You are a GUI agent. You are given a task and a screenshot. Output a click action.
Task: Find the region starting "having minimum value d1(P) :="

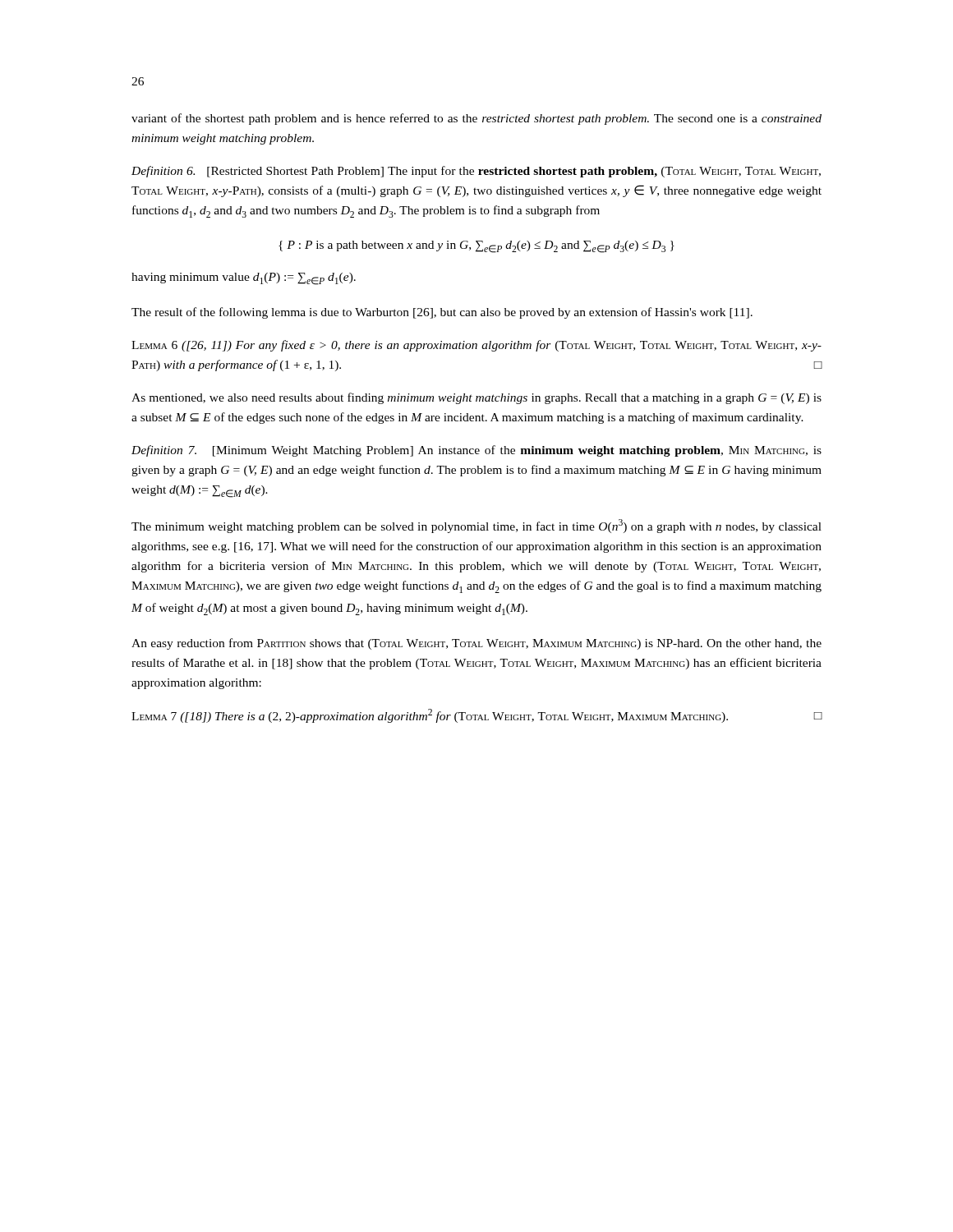click(x=244, y=278)
